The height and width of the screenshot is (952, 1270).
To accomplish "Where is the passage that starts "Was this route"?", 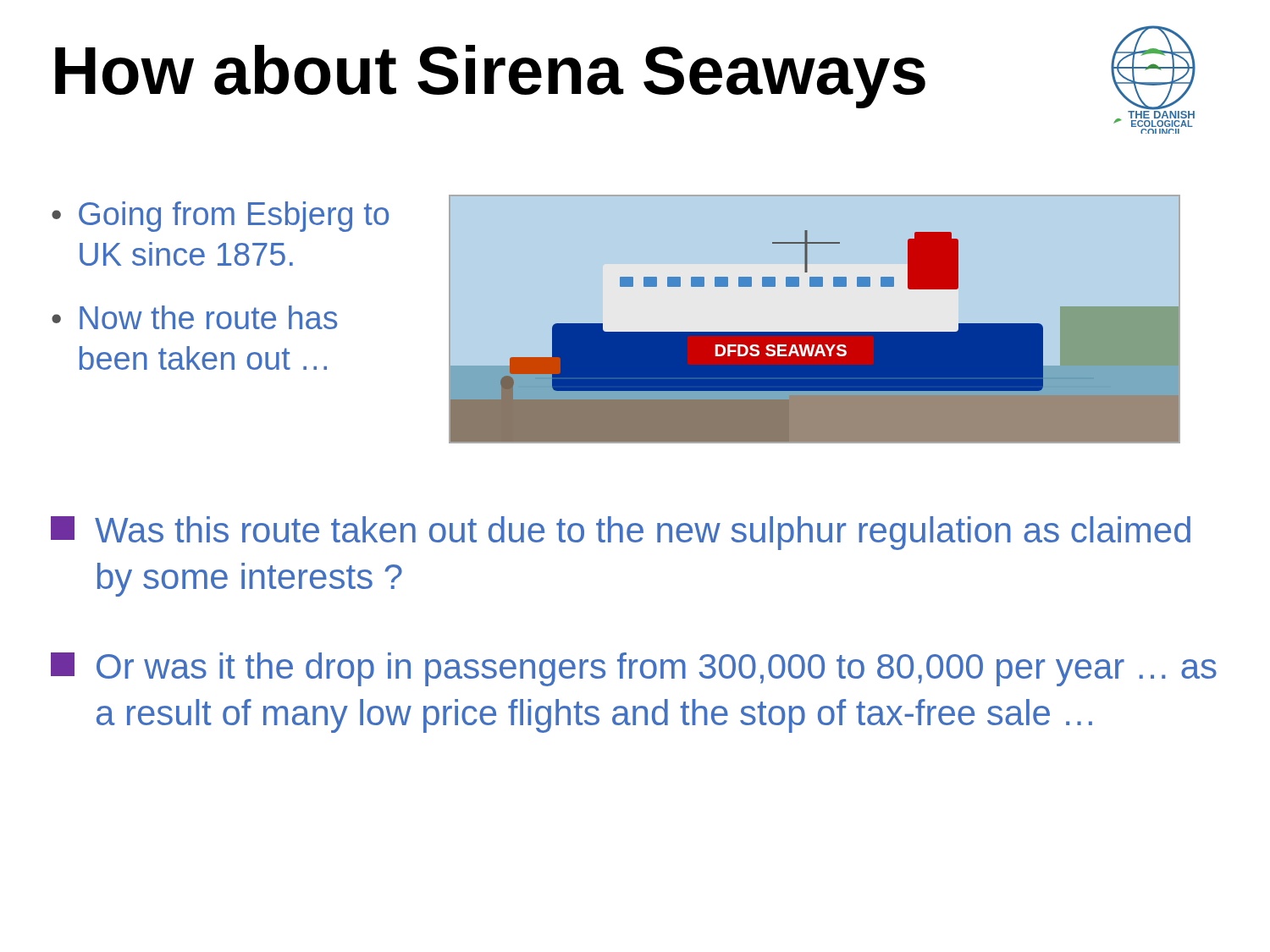I will pos(635,554).
